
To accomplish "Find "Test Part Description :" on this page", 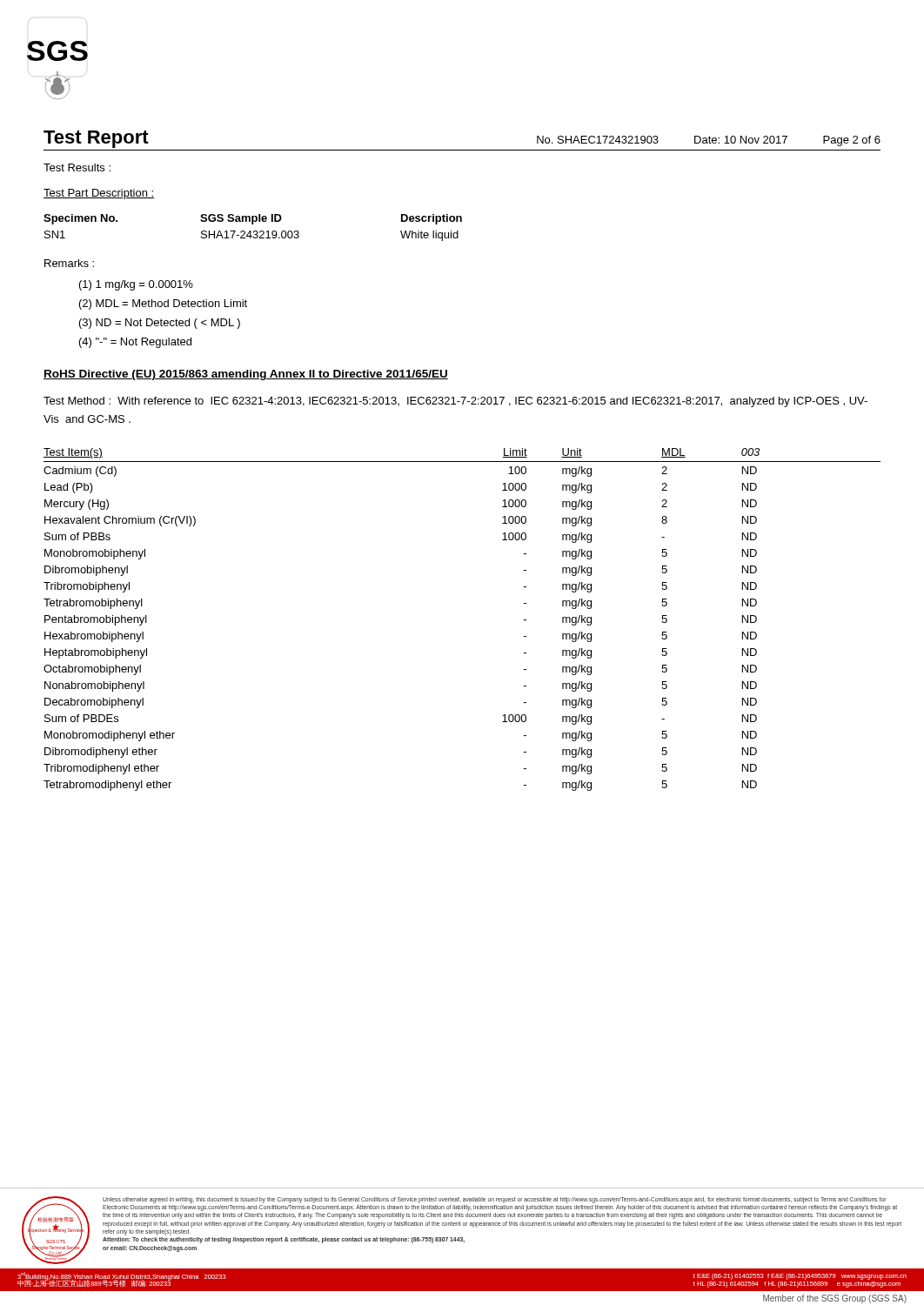I will tap(99, 193).
